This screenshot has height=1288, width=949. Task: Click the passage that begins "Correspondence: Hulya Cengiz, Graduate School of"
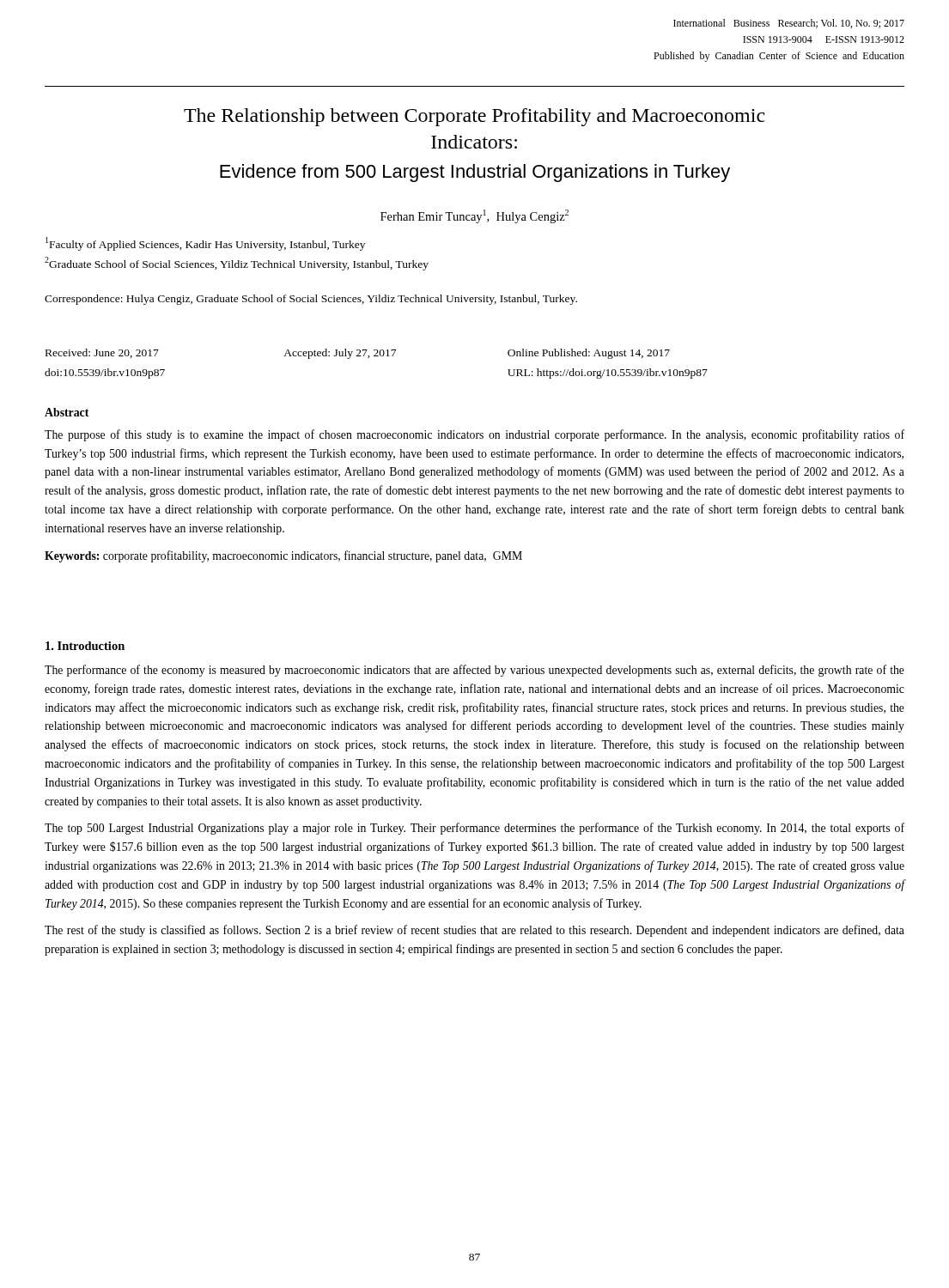coord(311,298)
